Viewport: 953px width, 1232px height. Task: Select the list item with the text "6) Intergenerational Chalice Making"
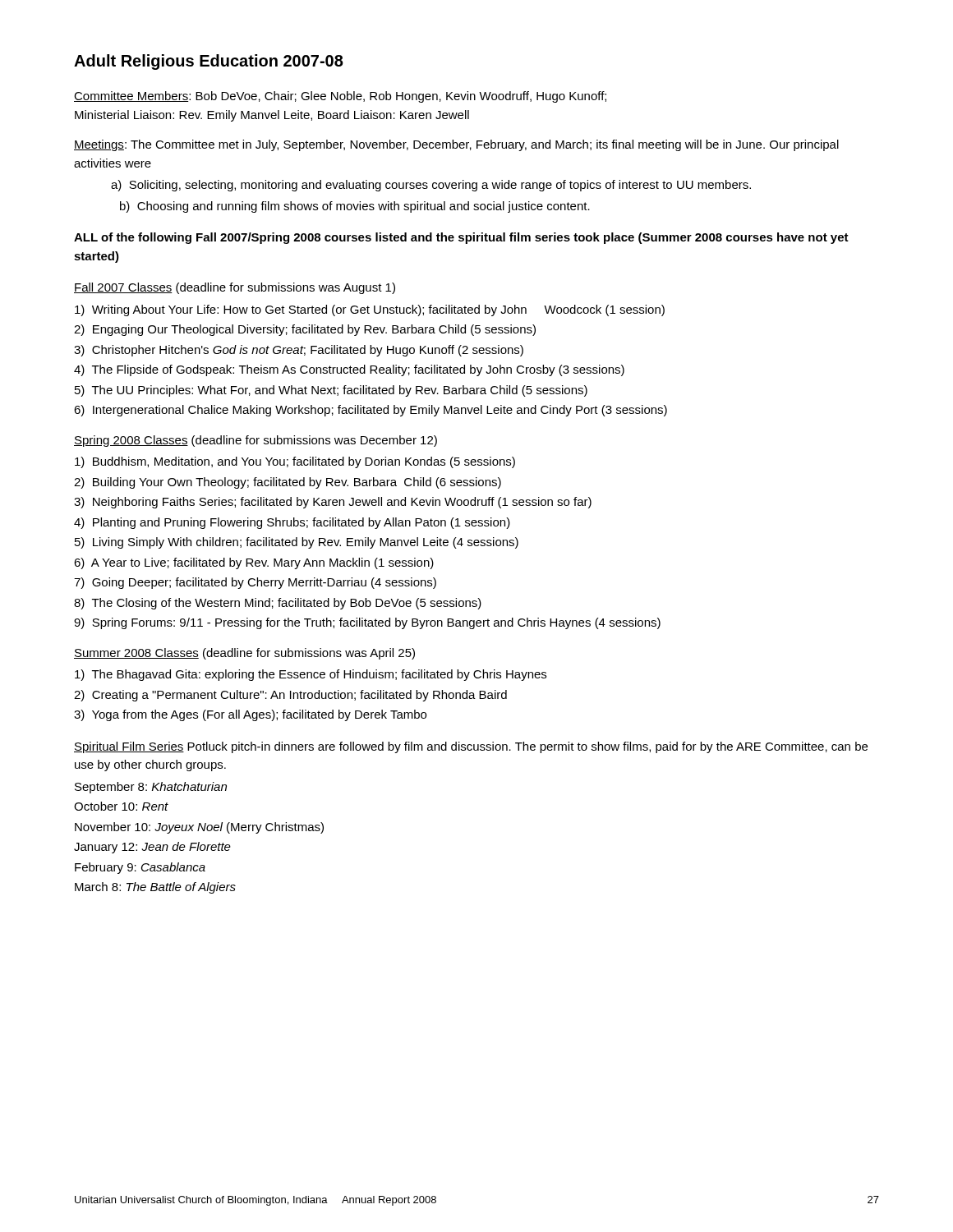coord(371,409)
